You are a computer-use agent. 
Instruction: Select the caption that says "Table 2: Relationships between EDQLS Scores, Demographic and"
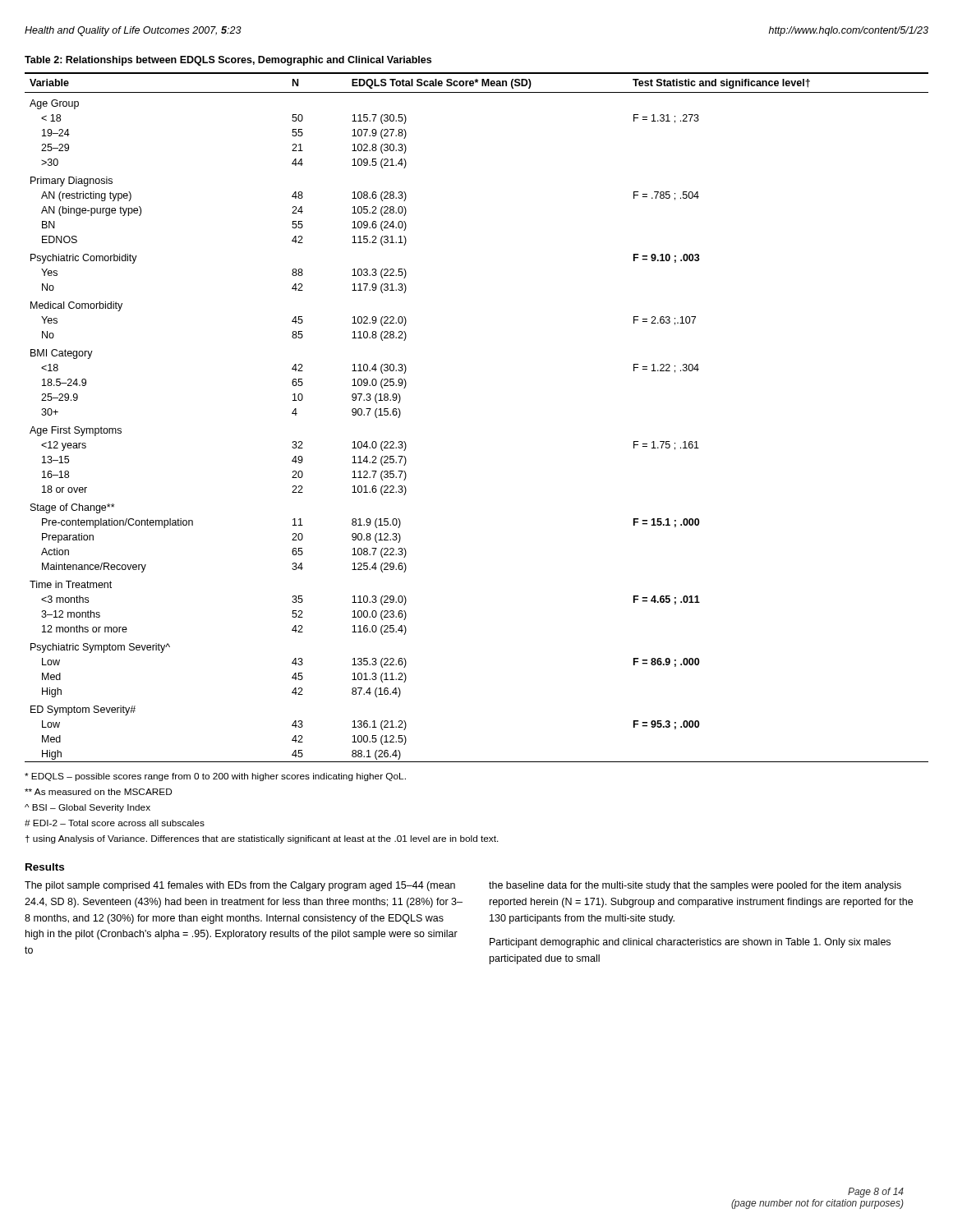point(228,60)
